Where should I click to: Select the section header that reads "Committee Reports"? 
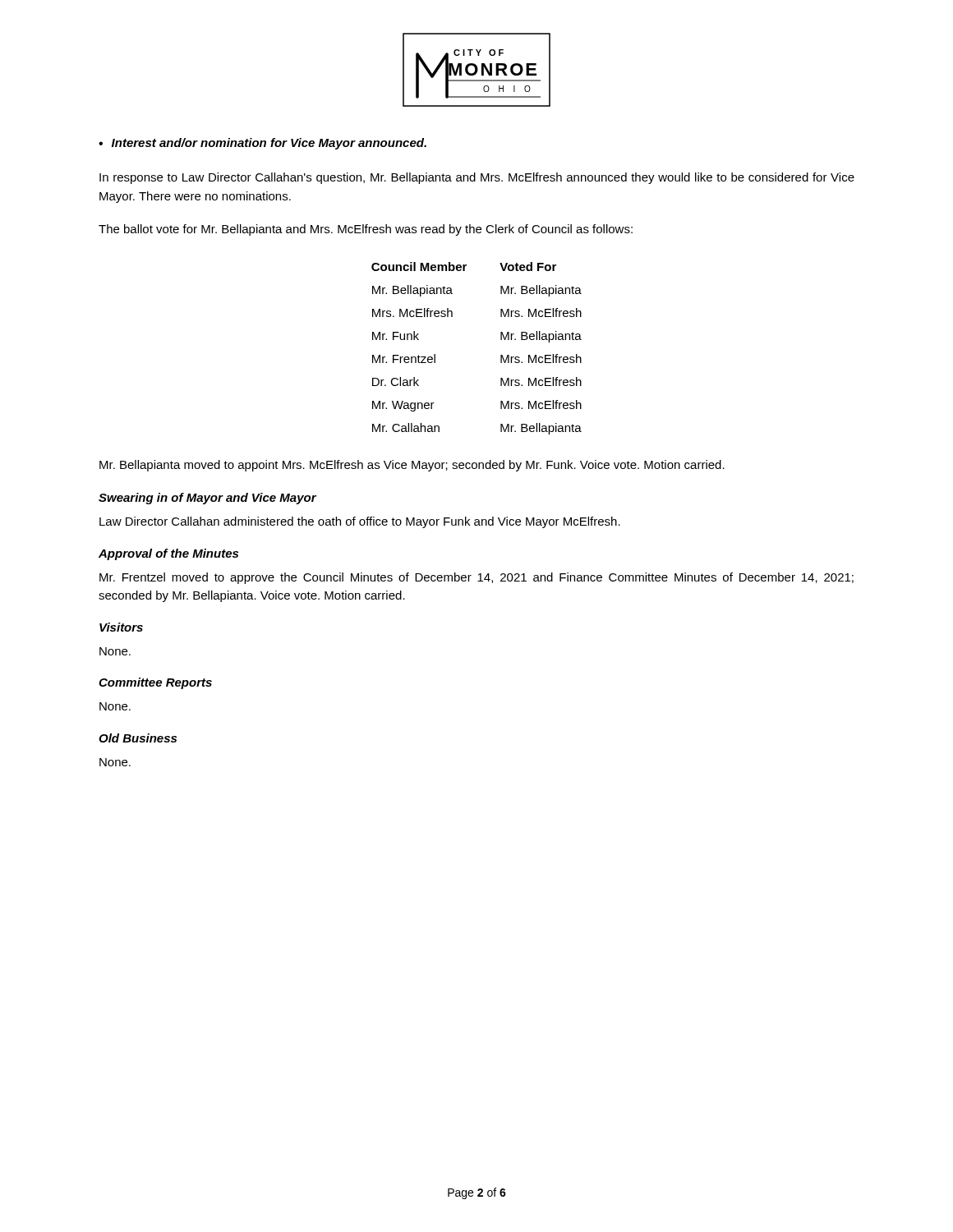[x=155, y=682]
